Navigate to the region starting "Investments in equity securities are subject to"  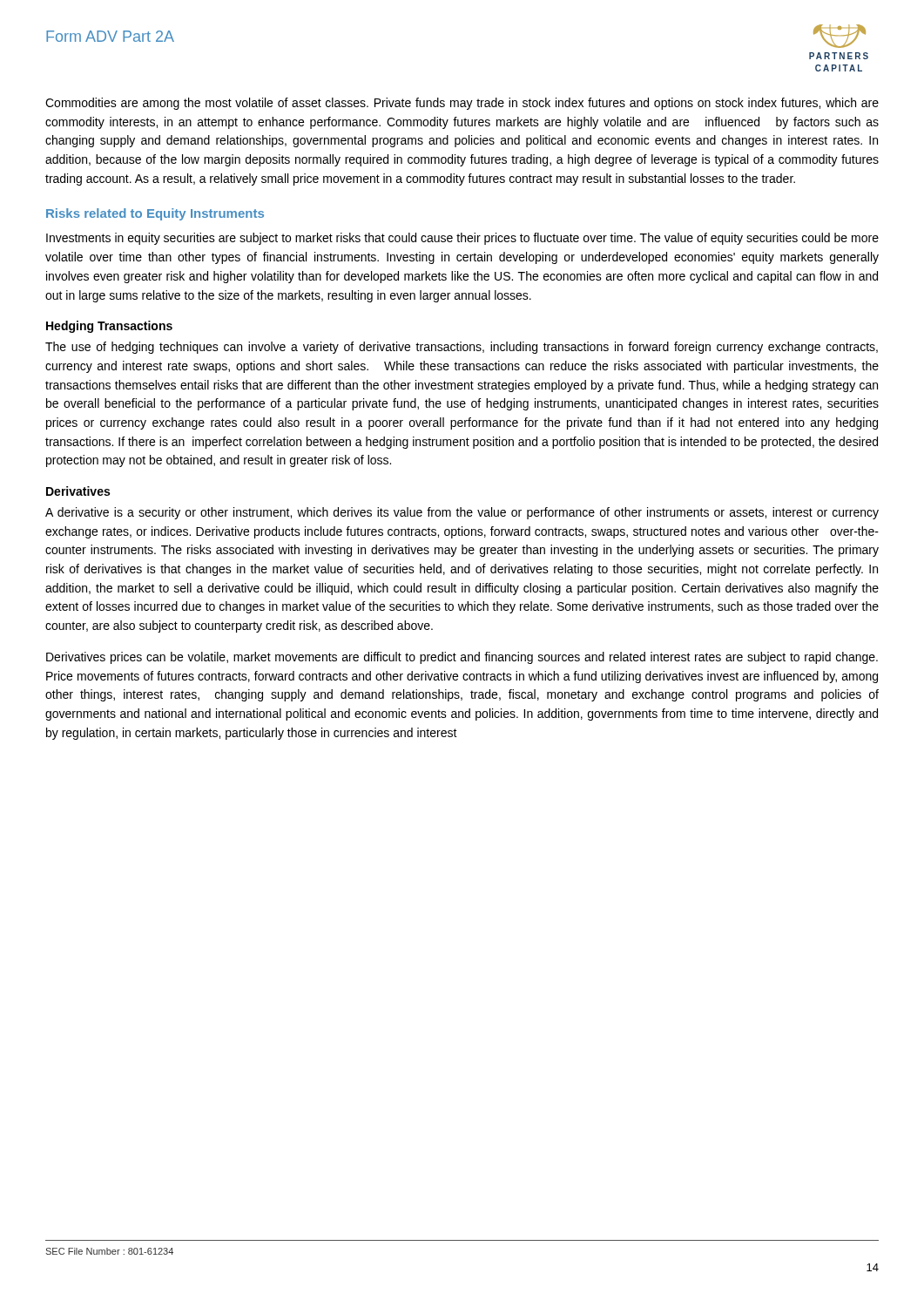pos(462,267)
